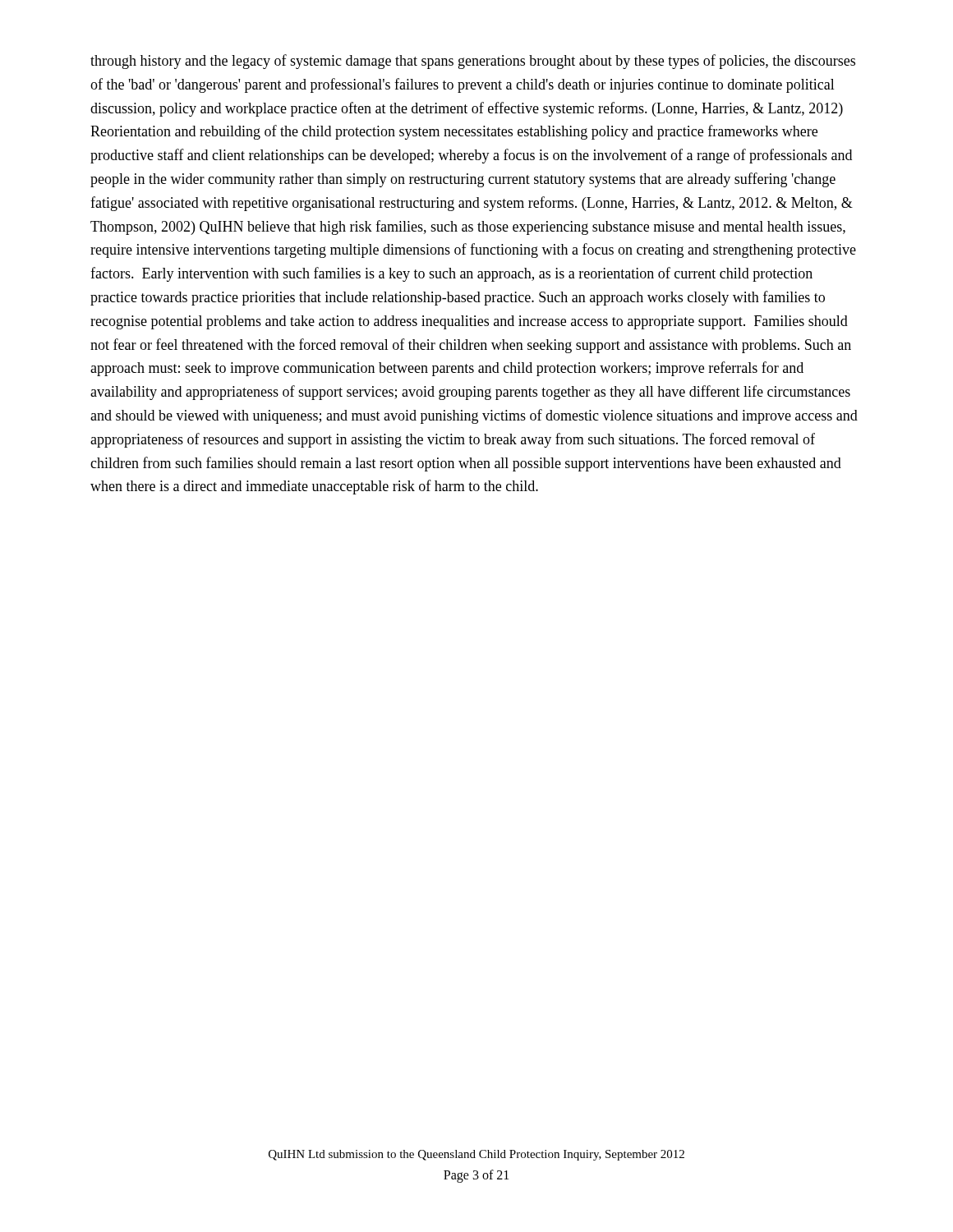This screenshot has width=953, height=1232.
Task: Click the passage that begins "through history and the legacy of systemic damage"
Action: [474, 274]
